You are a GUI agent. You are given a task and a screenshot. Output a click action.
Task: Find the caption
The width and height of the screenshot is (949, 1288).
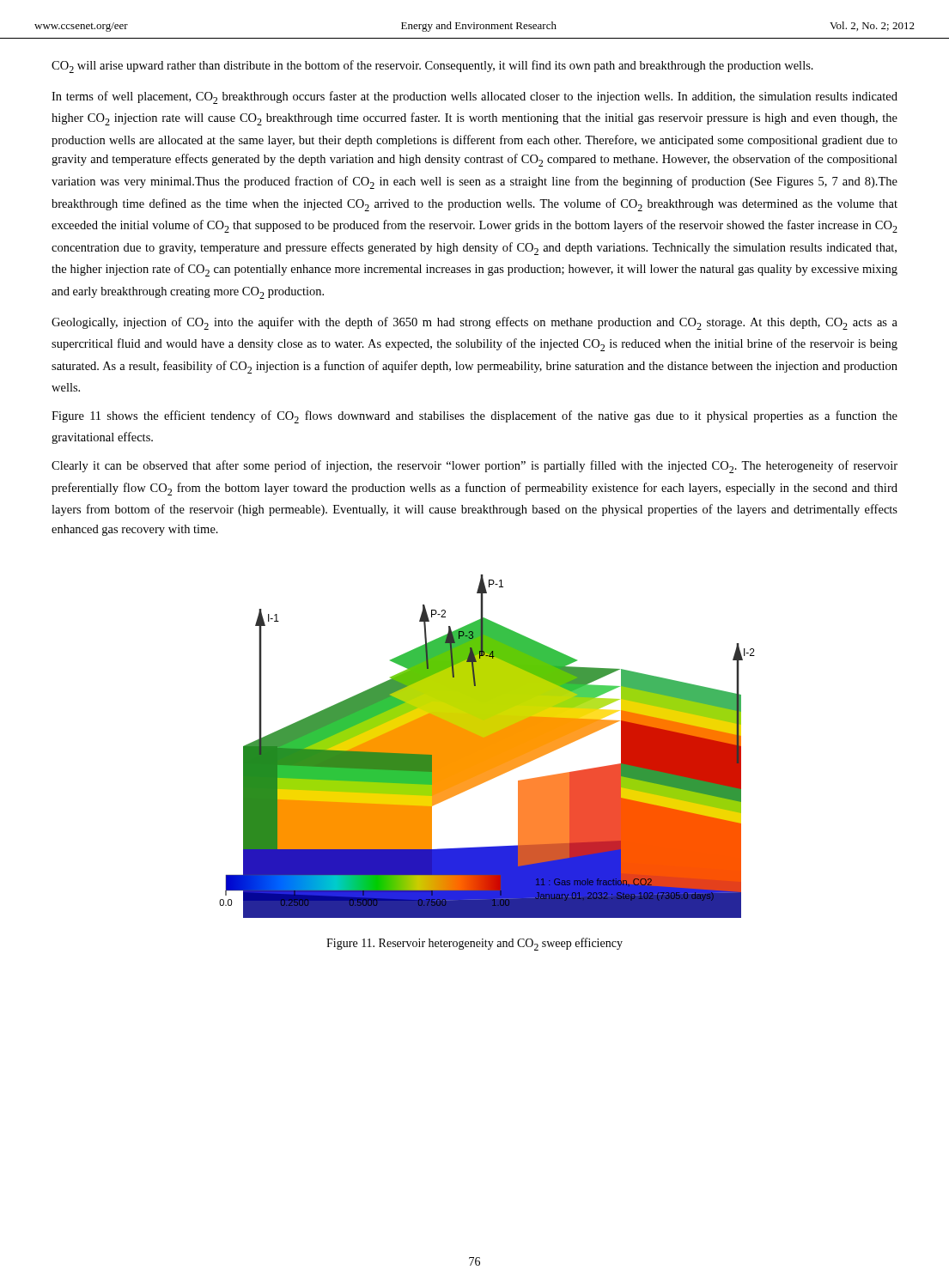[x=474, y=945]
